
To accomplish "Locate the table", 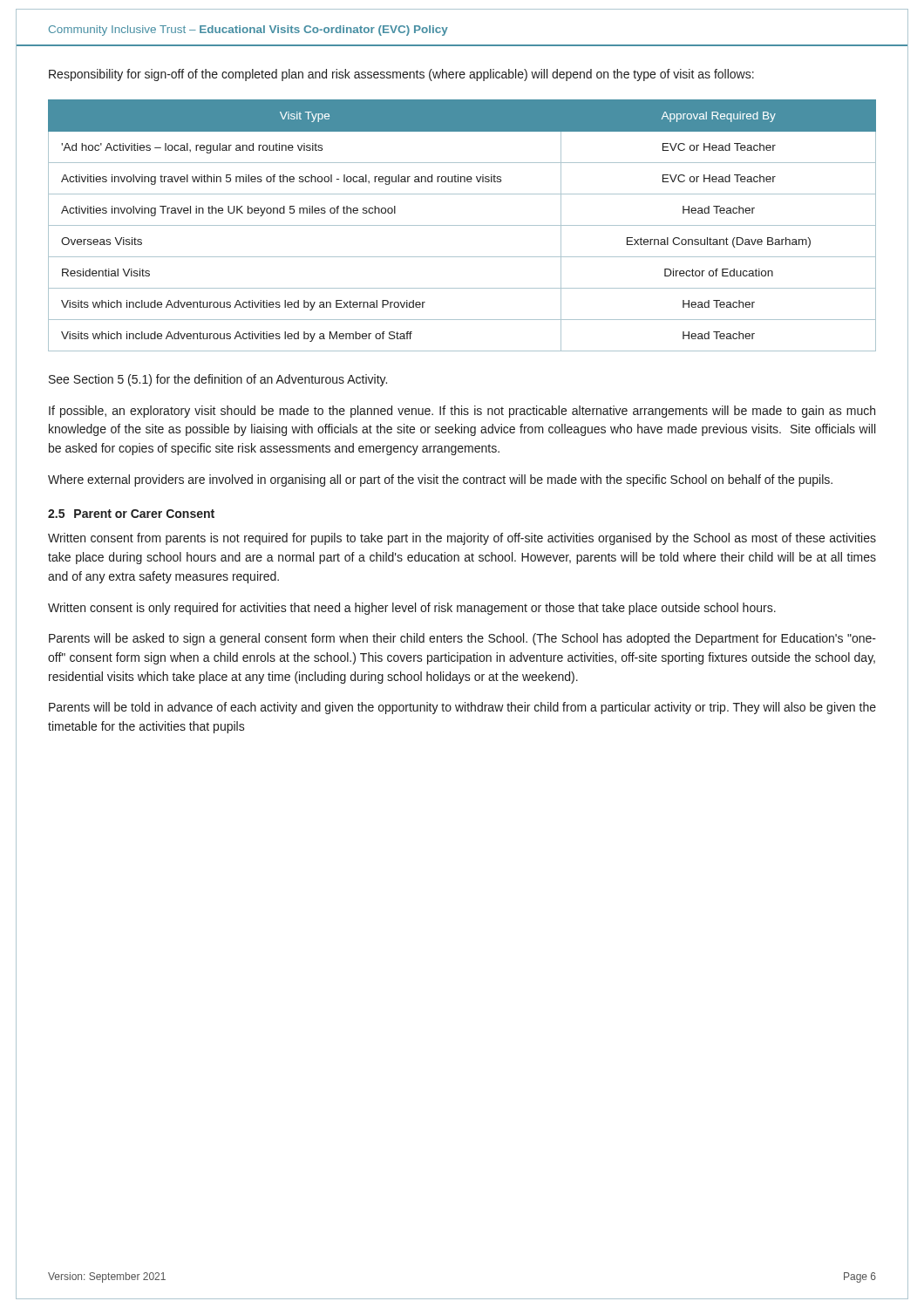I will (x=462, y=225).
